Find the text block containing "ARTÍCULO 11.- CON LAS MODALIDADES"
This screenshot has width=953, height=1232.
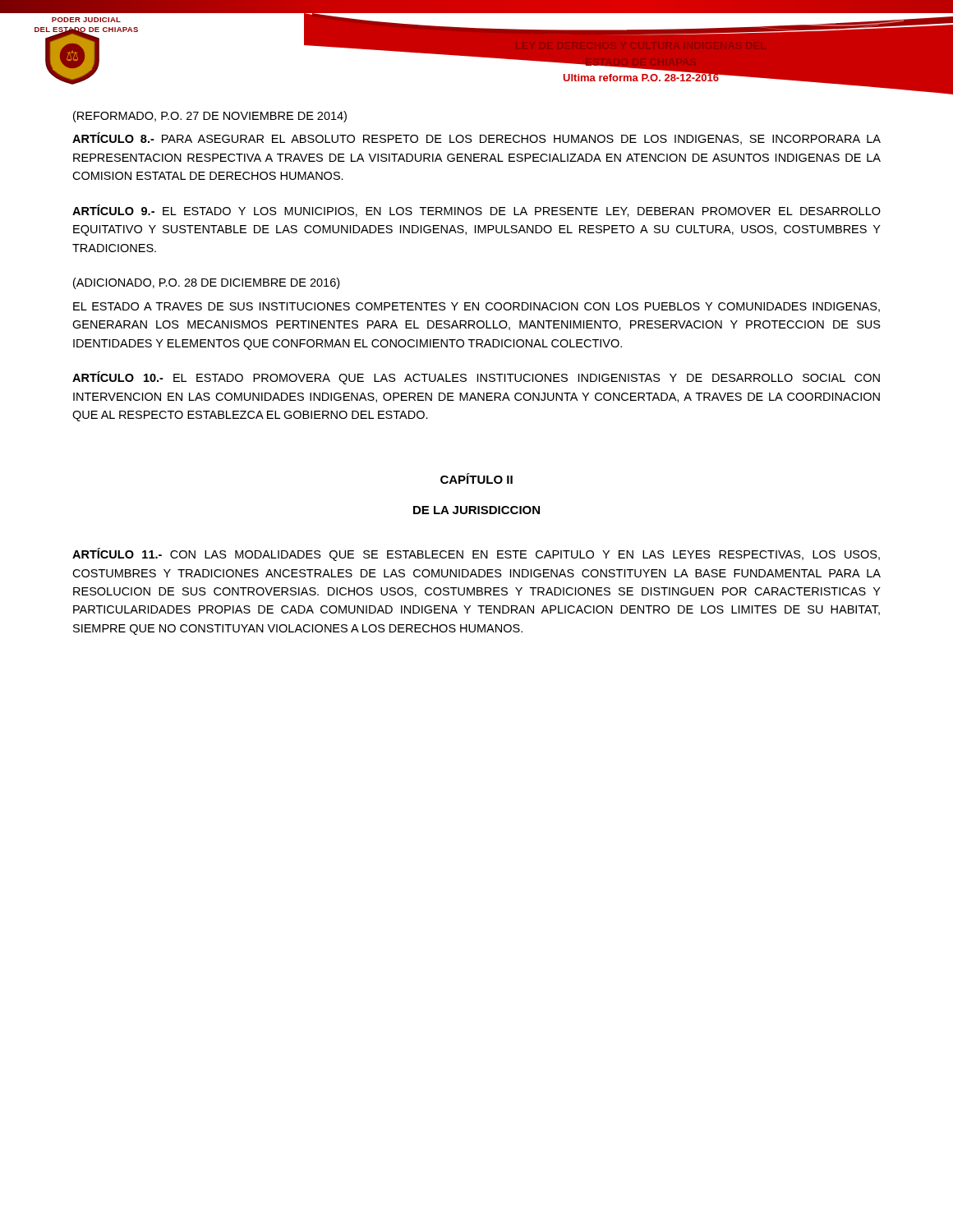476,591
